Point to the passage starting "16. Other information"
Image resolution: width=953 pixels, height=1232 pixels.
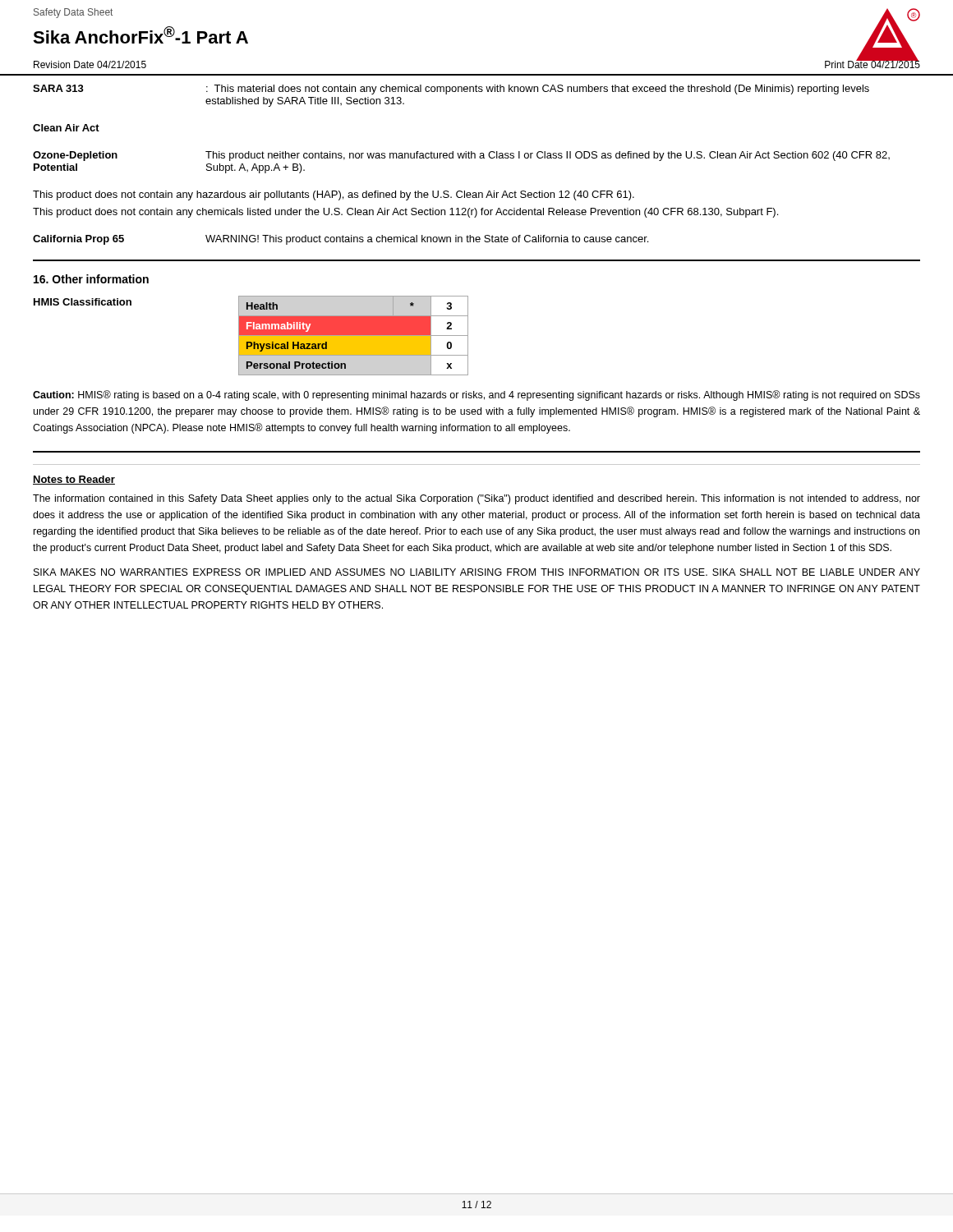91,279
